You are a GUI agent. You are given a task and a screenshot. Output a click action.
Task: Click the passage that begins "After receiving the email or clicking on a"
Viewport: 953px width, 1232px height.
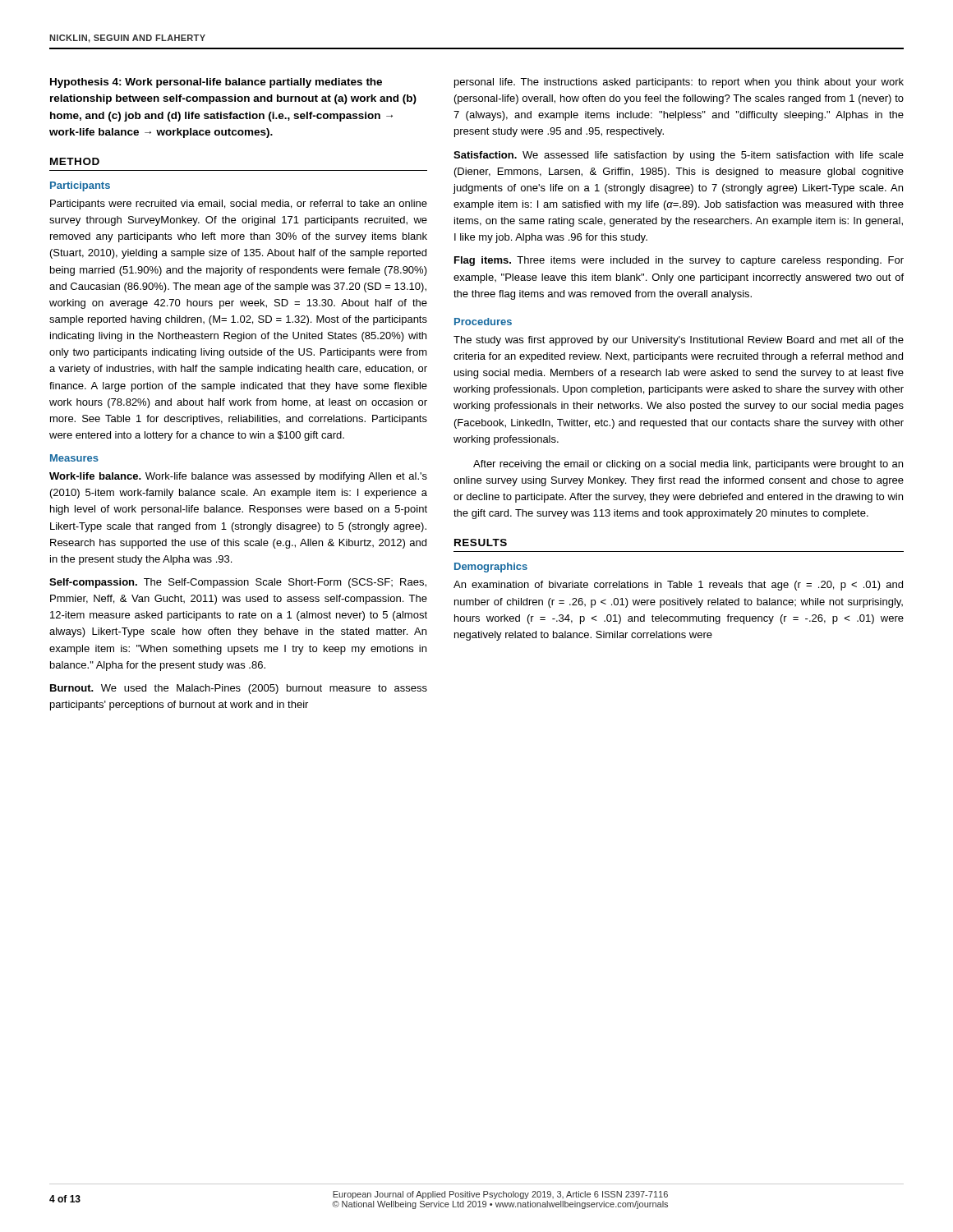[x=679, y=488]
